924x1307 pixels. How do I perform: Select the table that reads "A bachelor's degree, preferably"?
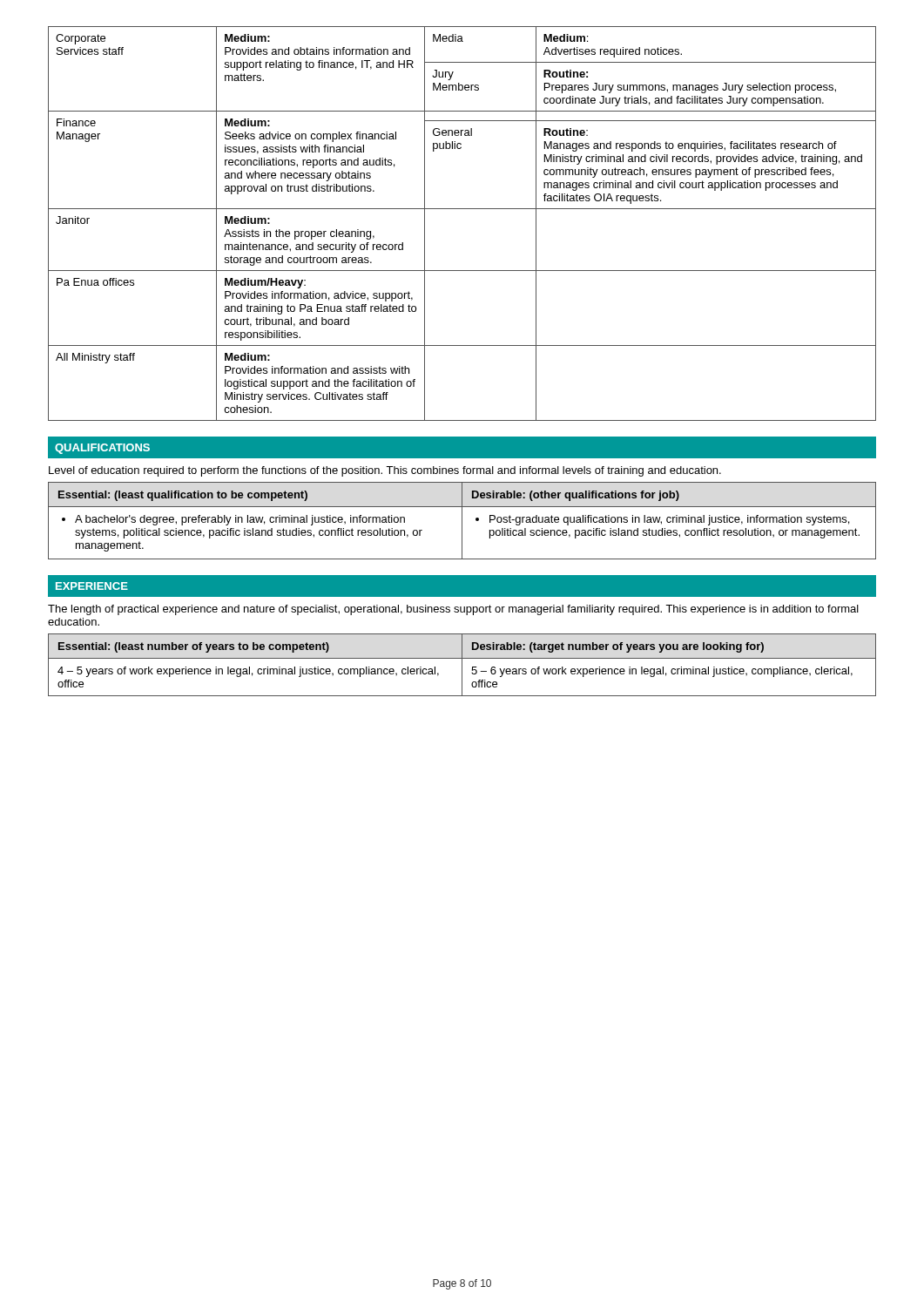pos(462,521)
